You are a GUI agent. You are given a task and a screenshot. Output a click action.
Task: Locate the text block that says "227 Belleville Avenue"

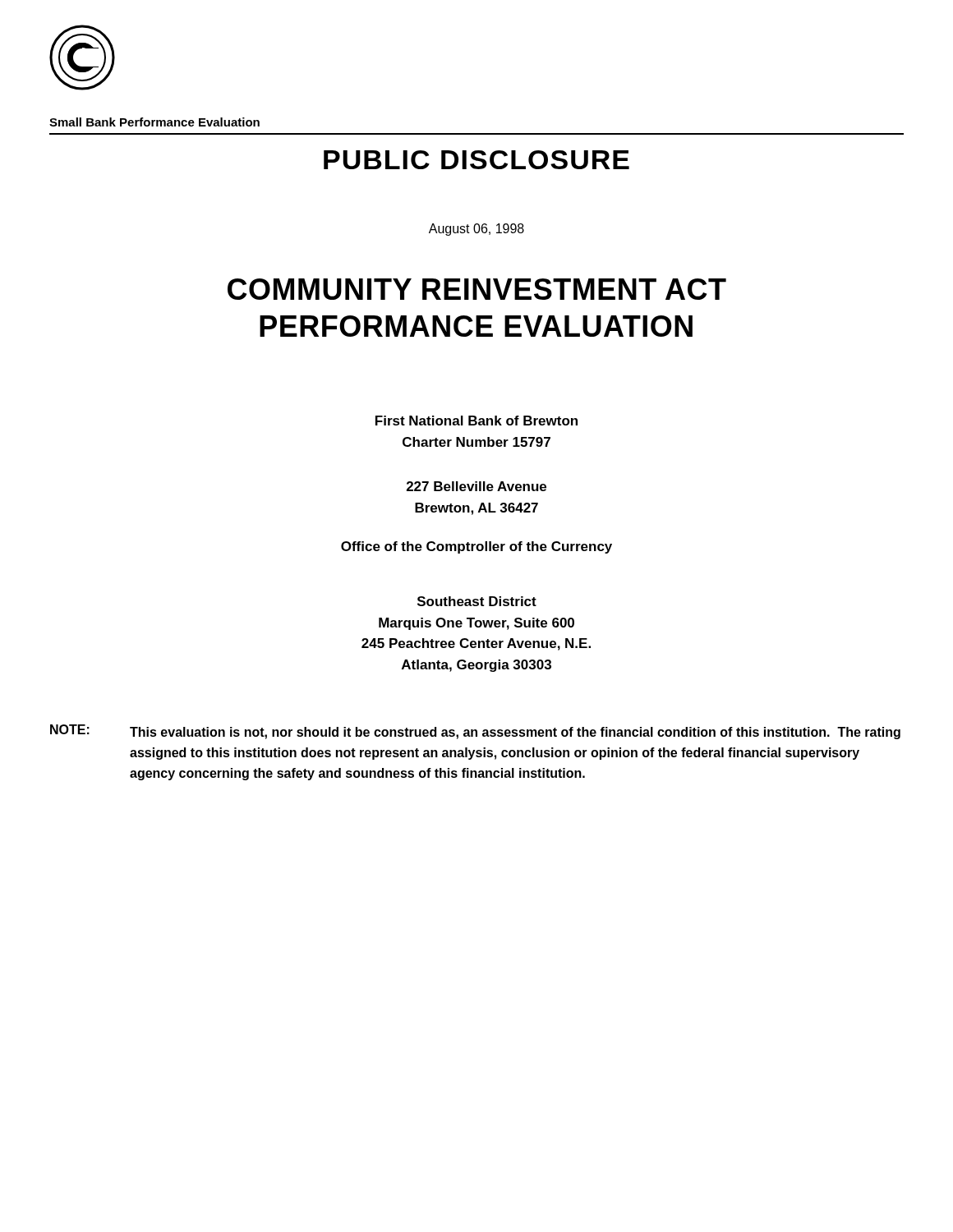coord(476,497)
